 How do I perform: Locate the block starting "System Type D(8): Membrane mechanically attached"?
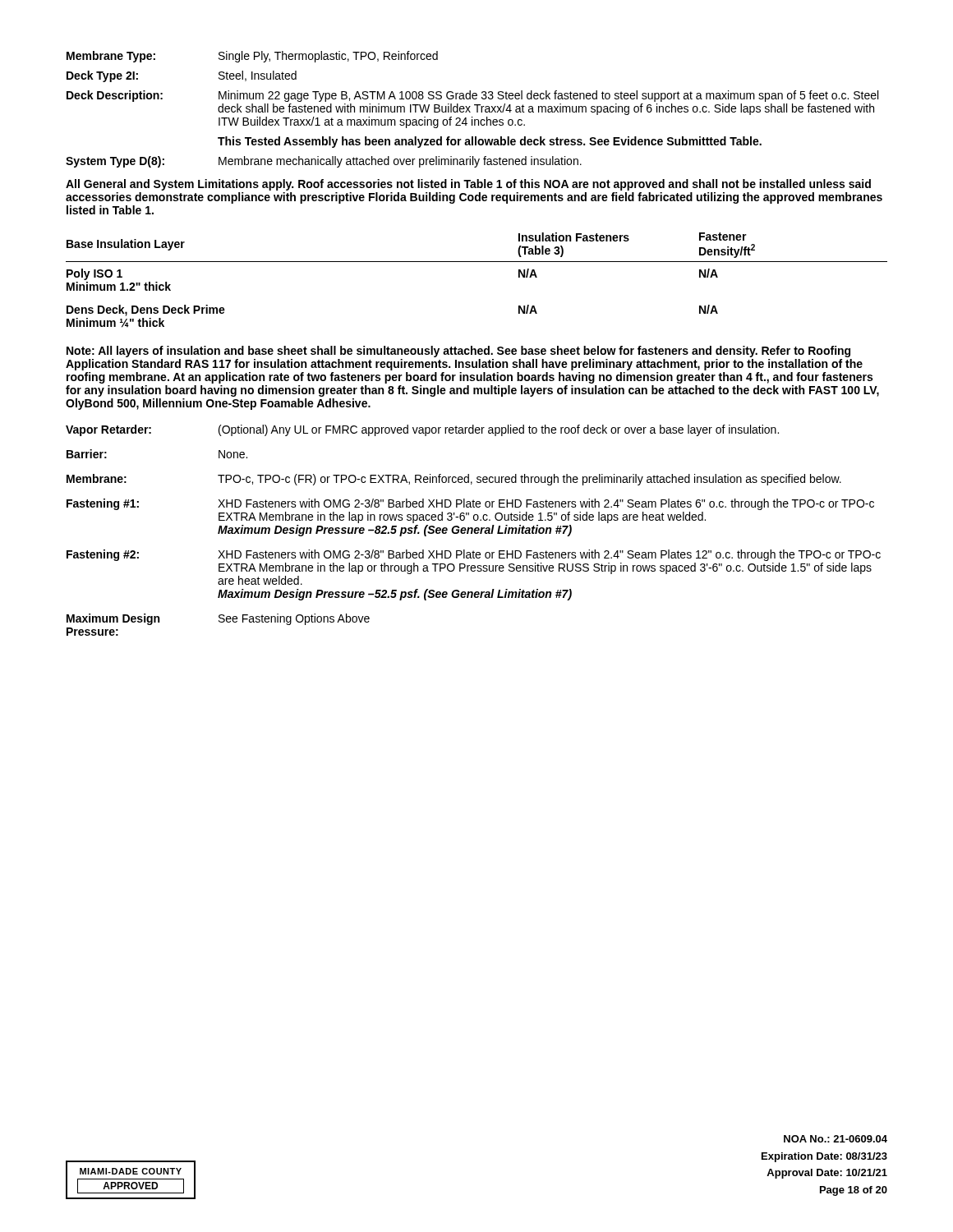476,161
